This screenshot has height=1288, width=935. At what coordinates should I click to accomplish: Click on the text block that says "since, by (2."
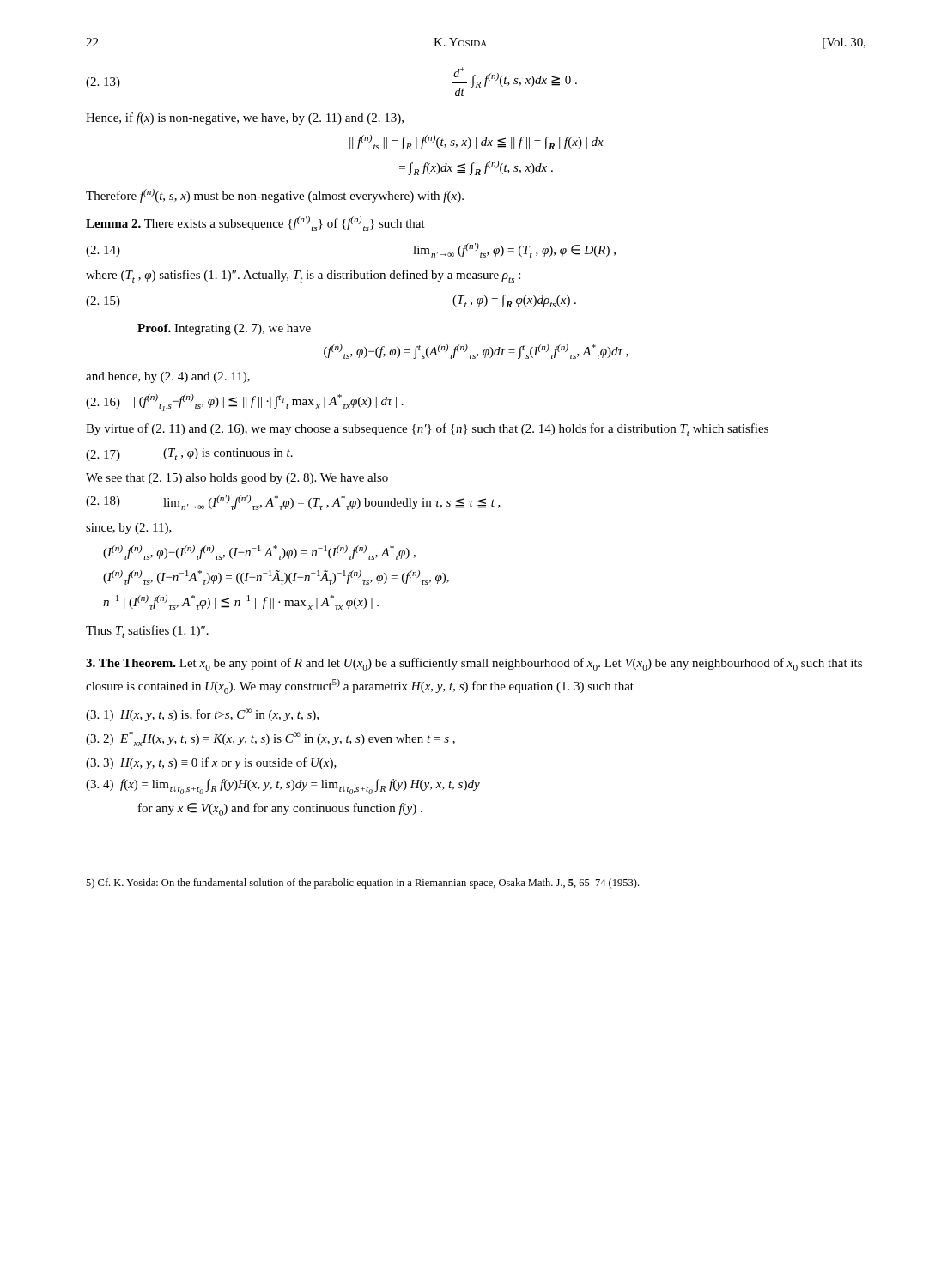point(129,529)
